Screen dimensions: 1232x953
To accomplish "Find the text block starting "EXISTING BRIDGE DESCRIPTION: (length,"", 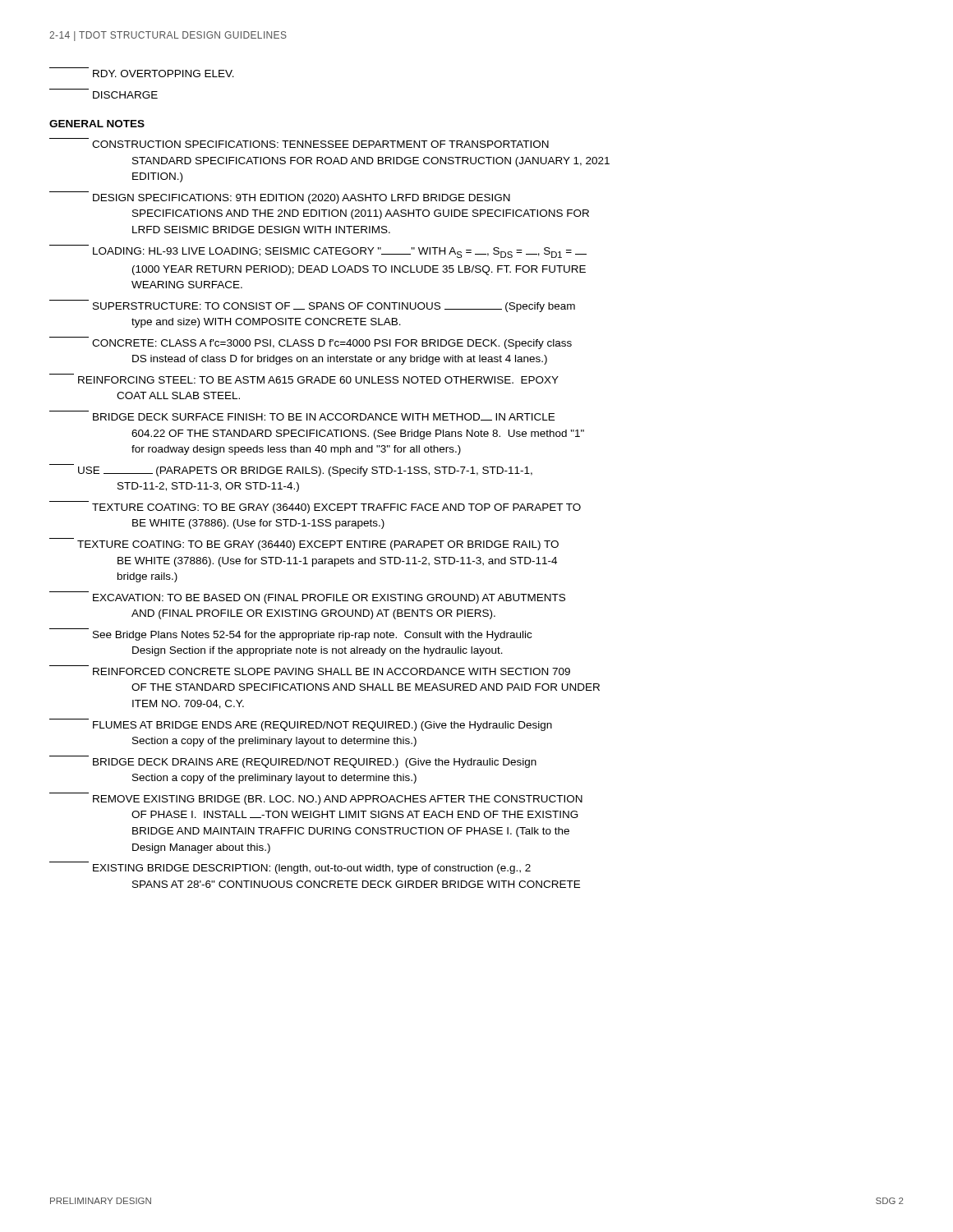I will click(x=476, y=876).
